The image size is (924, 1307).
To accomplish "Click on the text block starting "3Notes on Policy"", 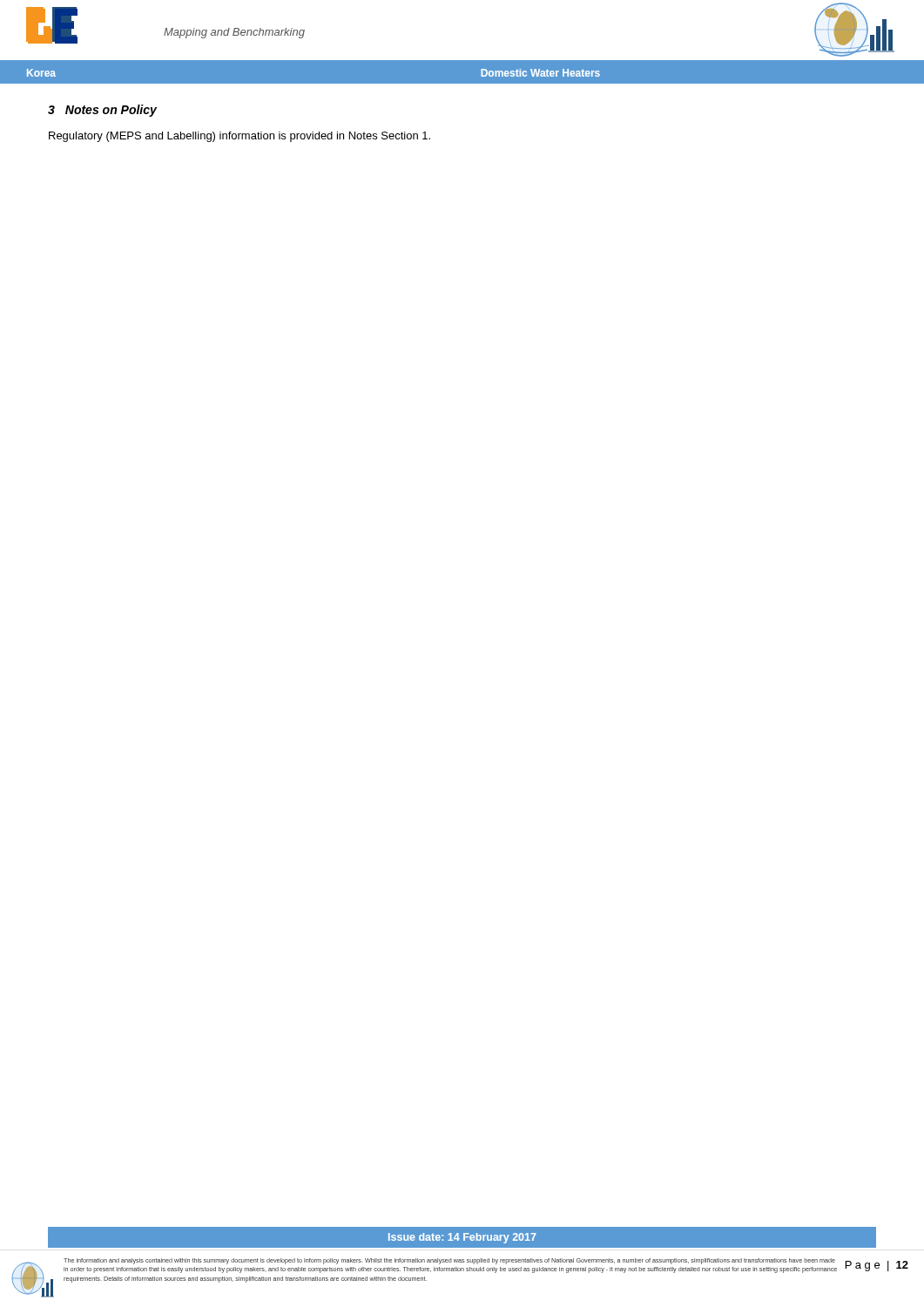I will click(x=102, y=110).
